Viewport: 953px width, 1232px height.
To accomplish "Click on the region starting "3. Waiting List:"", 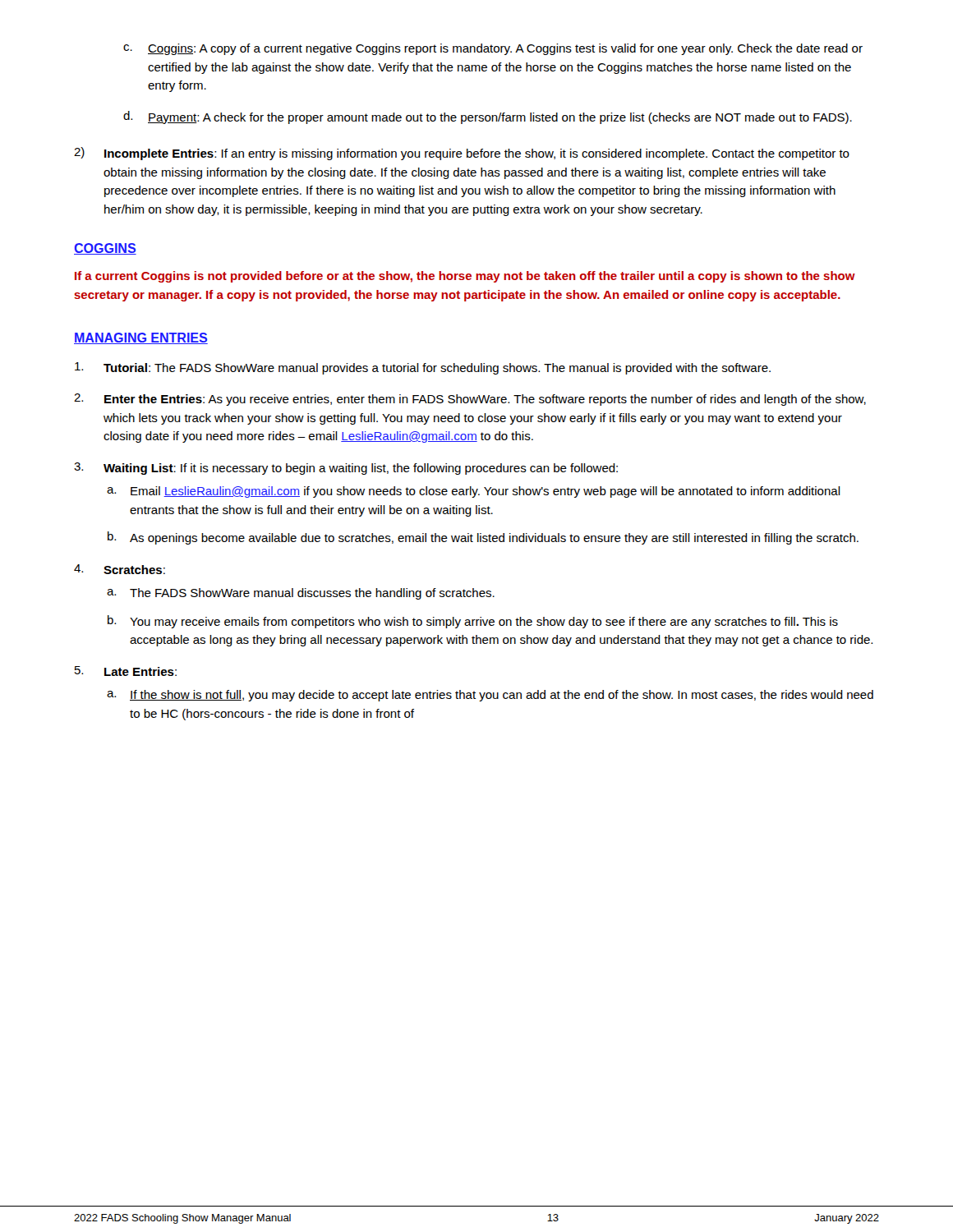I will (476, 468).
